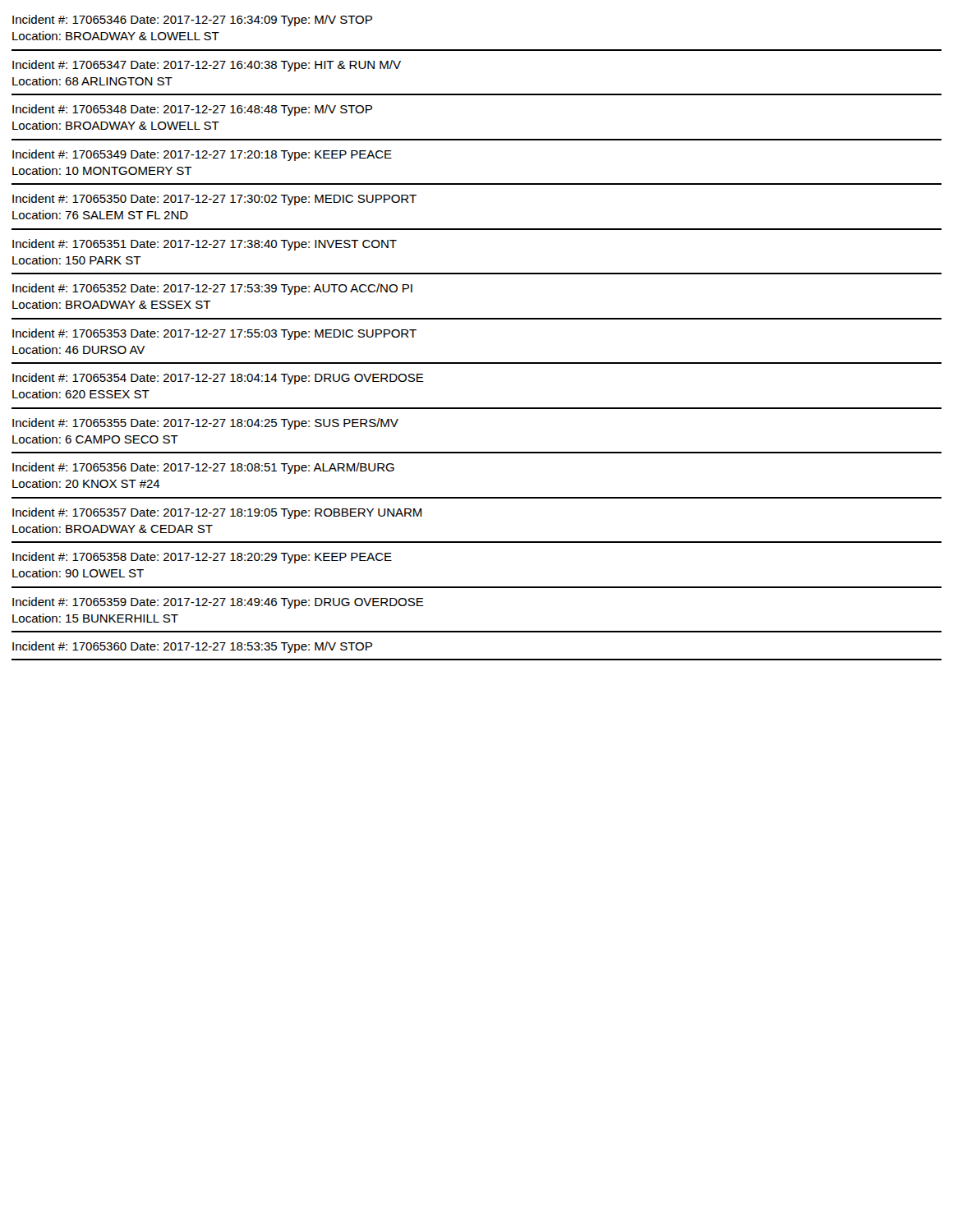This screenshot has height=1232, width=953.
Task: Find the block starting "Incident #: 17065350 Date:"
Action: tap(214, 200)
